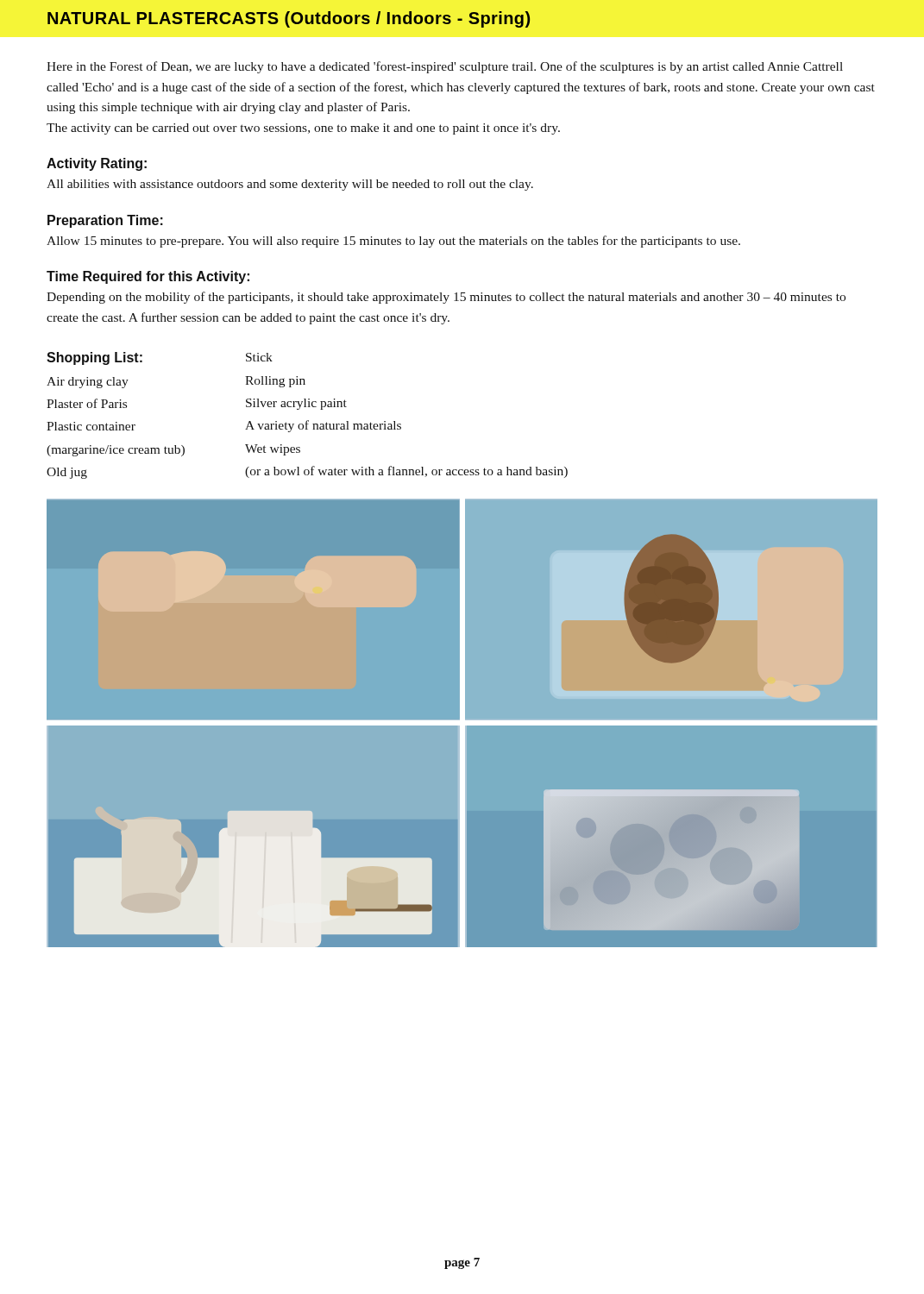Screen dimensions: 1294x924
Task: Click on the text starting "Allow 15 minutes to"
Action: click(394, 240)
